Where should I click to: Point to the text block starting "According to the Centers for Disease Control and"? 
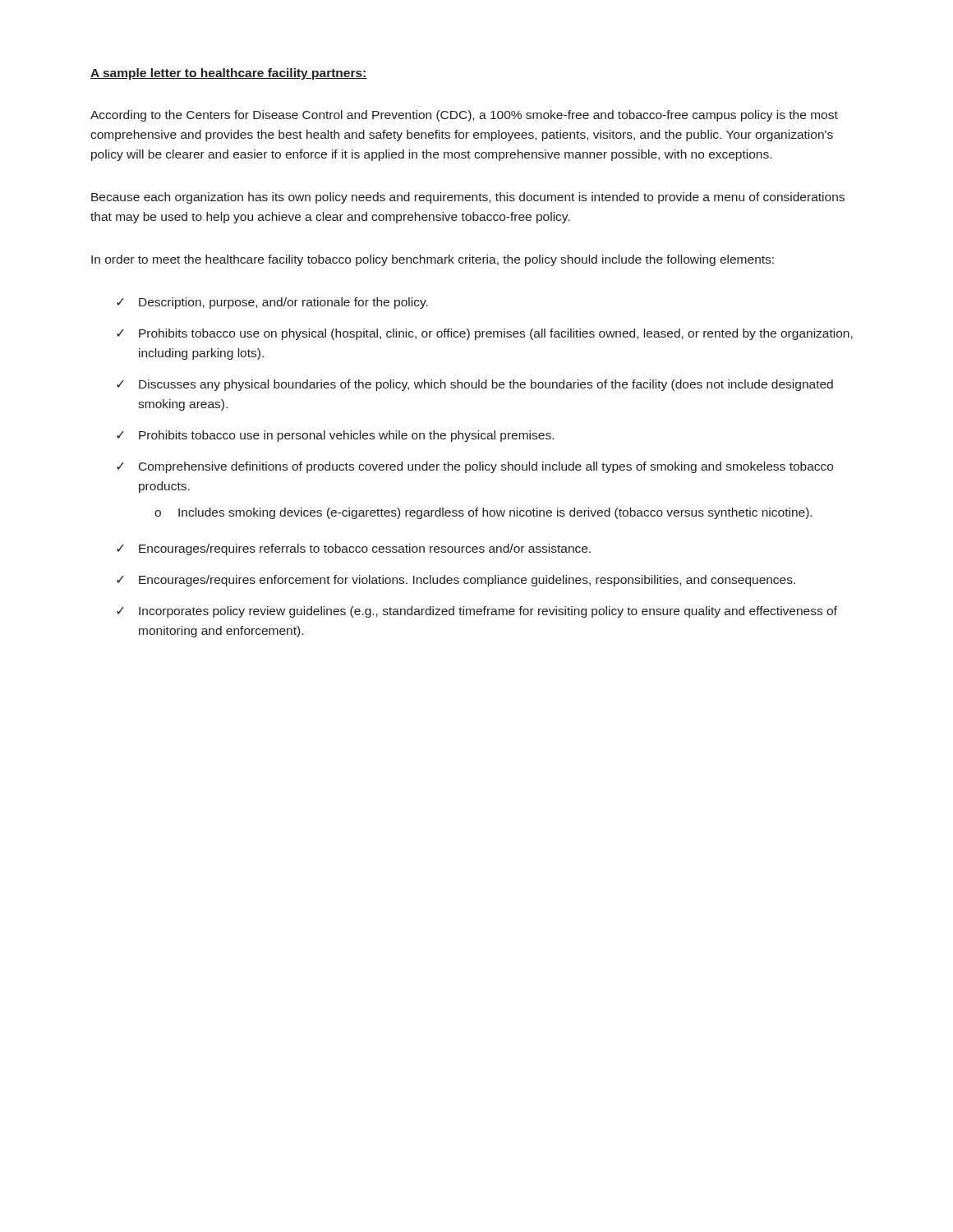(x=464, y=134)
